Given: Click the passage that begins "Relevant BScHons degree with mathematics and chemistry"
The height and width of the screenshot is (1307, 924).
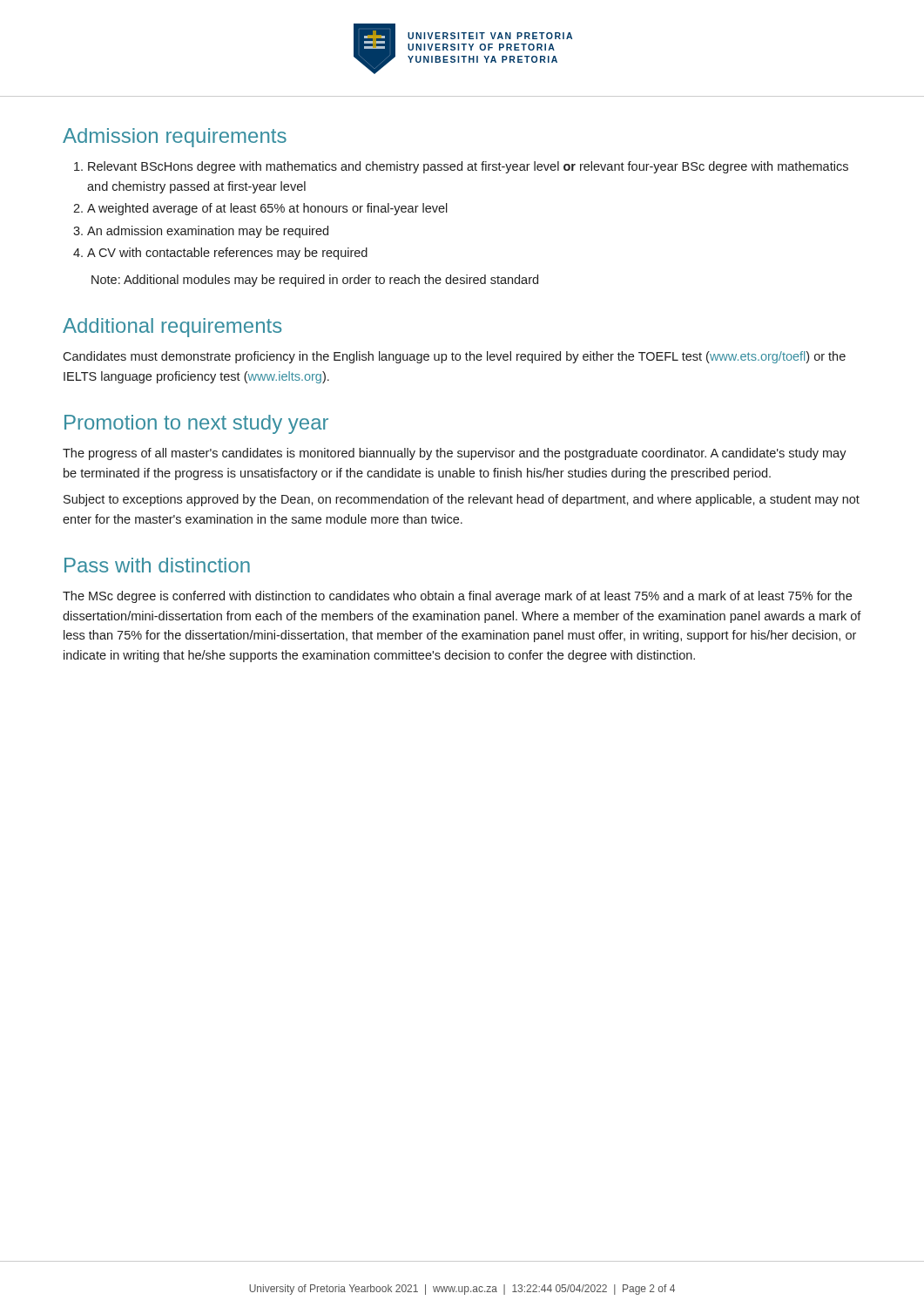Looking at the screenshot, I should pos(474,177).
